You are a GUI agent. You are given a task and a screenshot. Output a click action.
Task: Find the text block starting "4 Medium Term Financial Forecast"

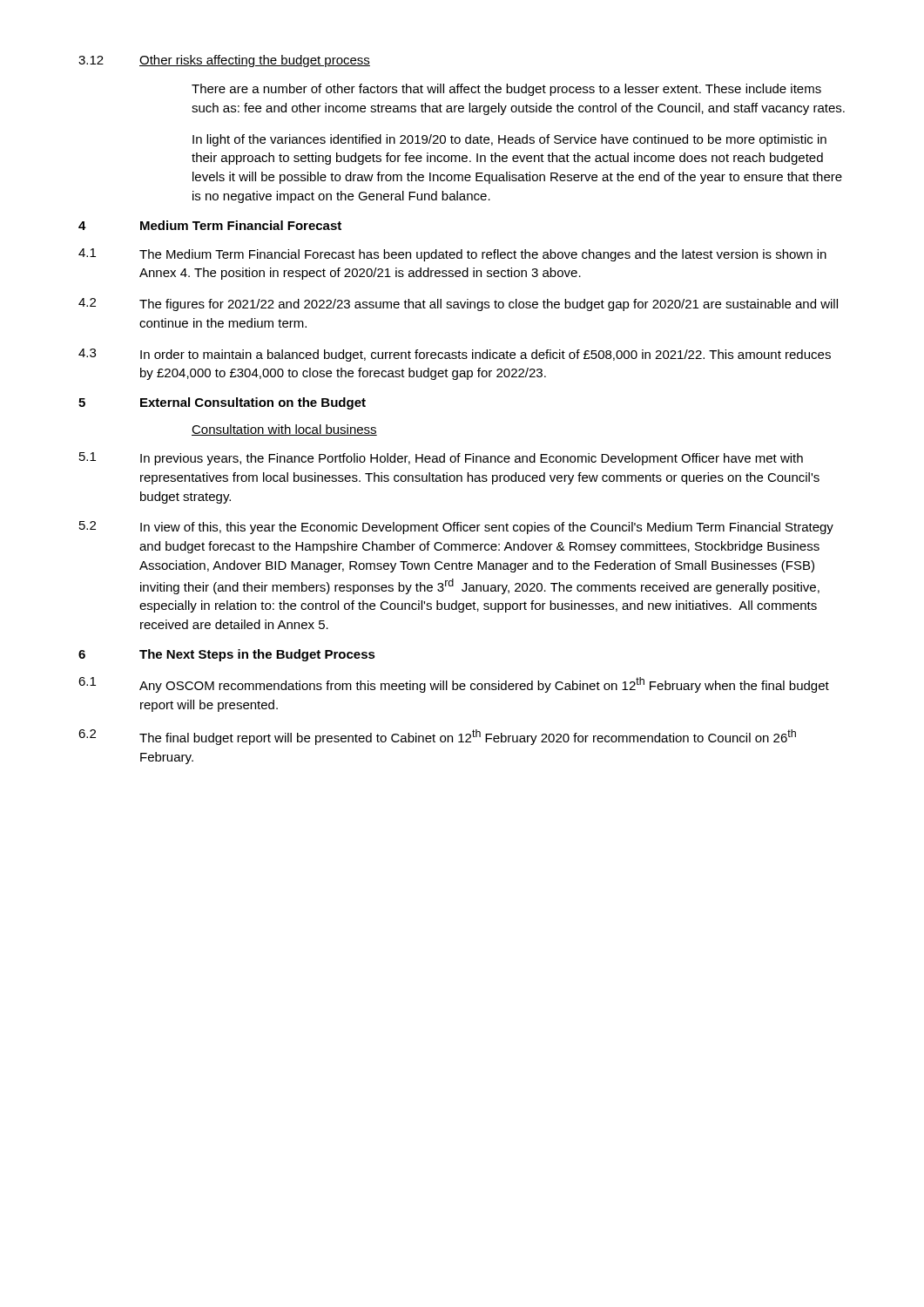coord(210,225)
